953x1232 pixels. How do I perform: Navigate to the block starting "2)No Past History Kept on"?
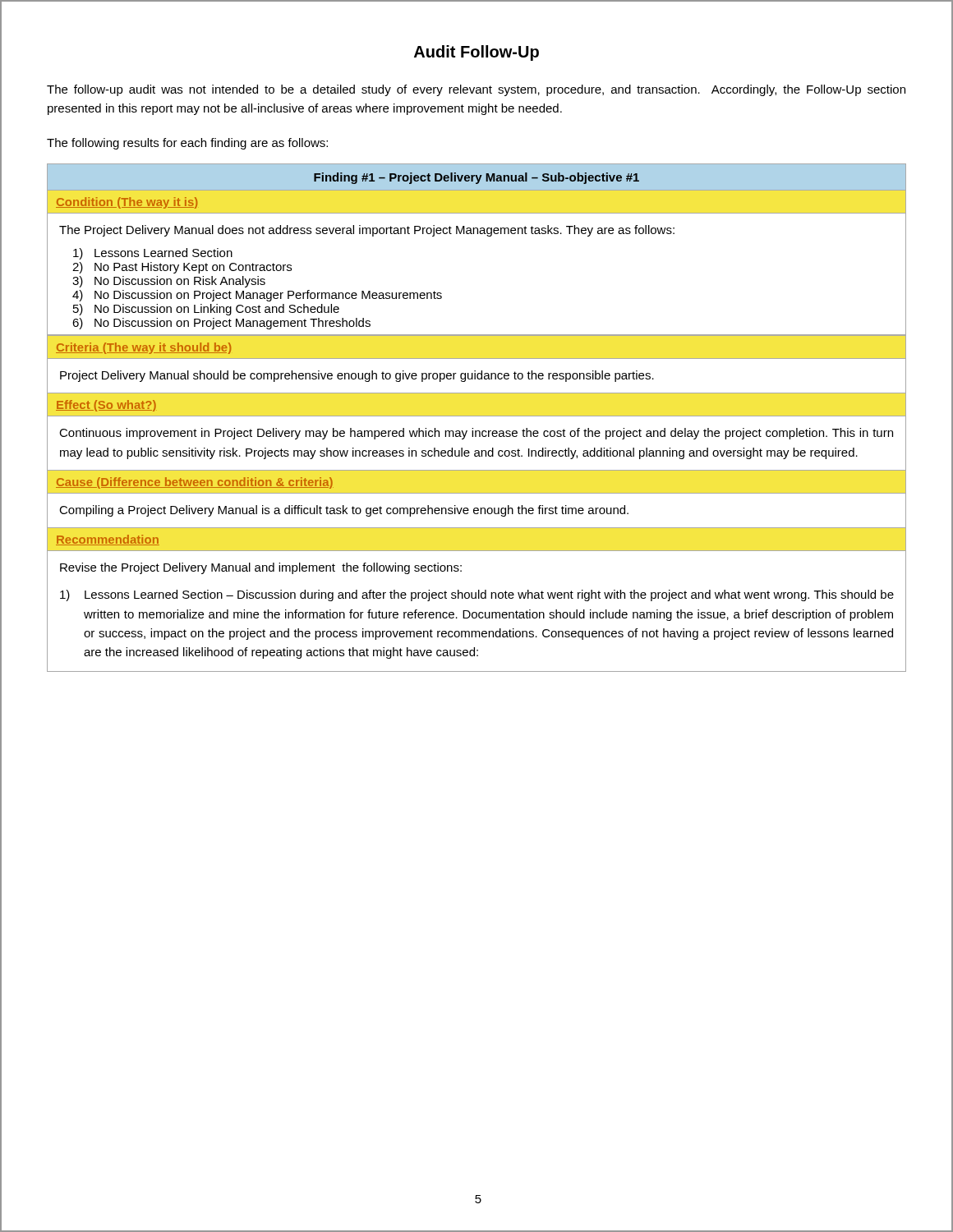[182, 267]
